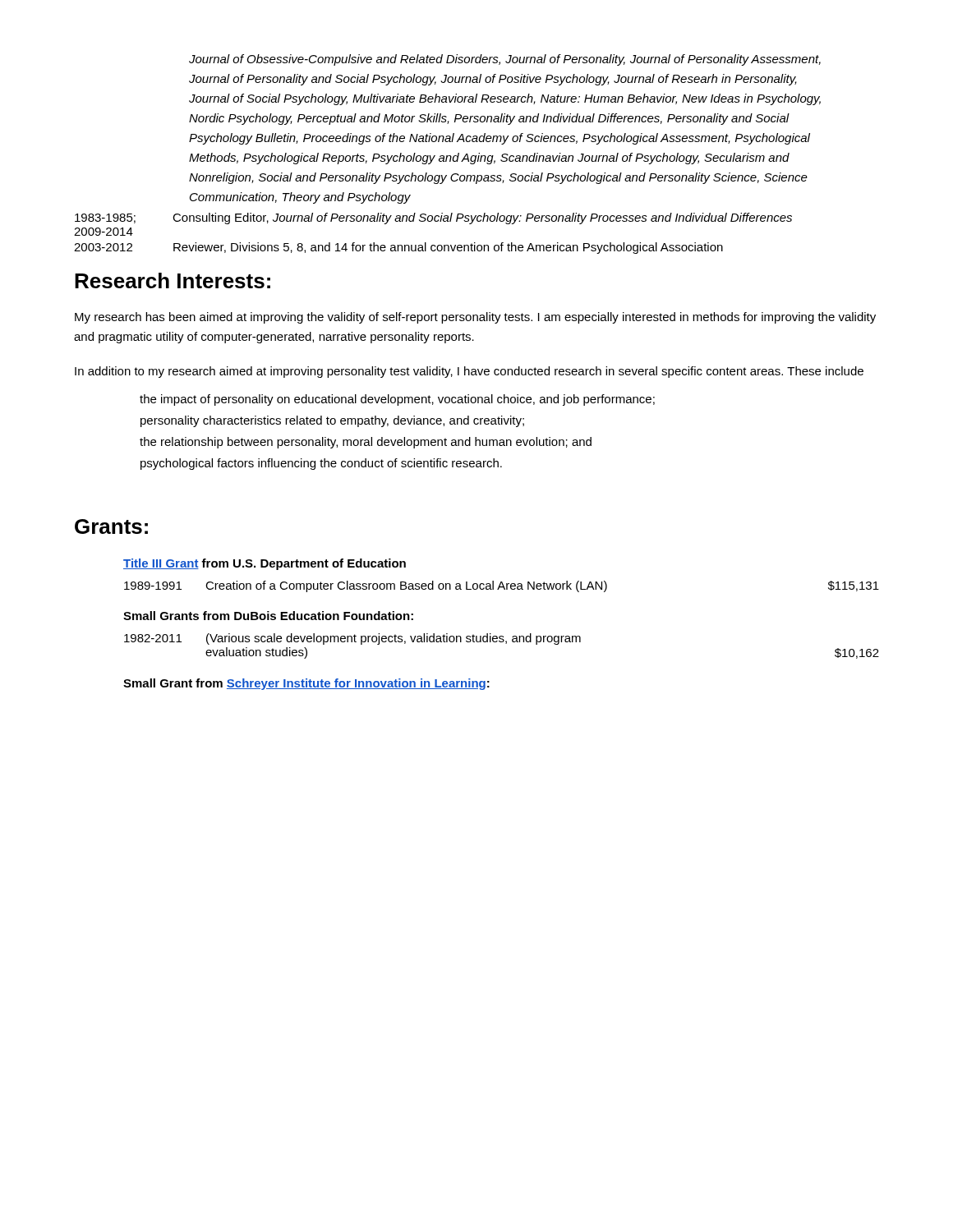Image resolution: width=953 pixels, height=1232 pixels.
Task: Locate the block of text that opens with "personality characteristics related to empathy, deviance,"
Action: (332, 420)
